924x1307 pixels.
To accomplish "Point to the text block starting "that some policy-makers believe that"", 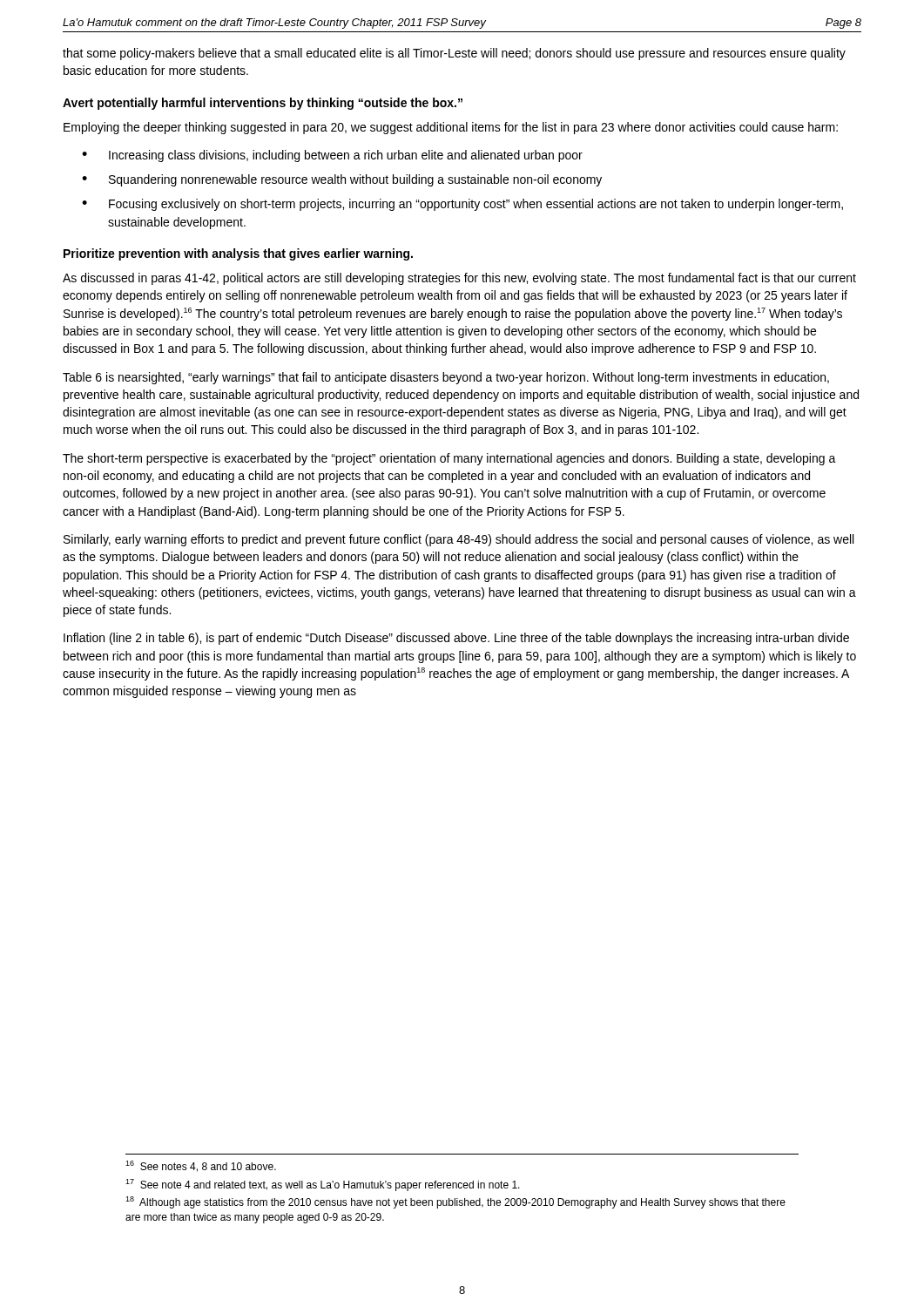I will pos(454,62).
